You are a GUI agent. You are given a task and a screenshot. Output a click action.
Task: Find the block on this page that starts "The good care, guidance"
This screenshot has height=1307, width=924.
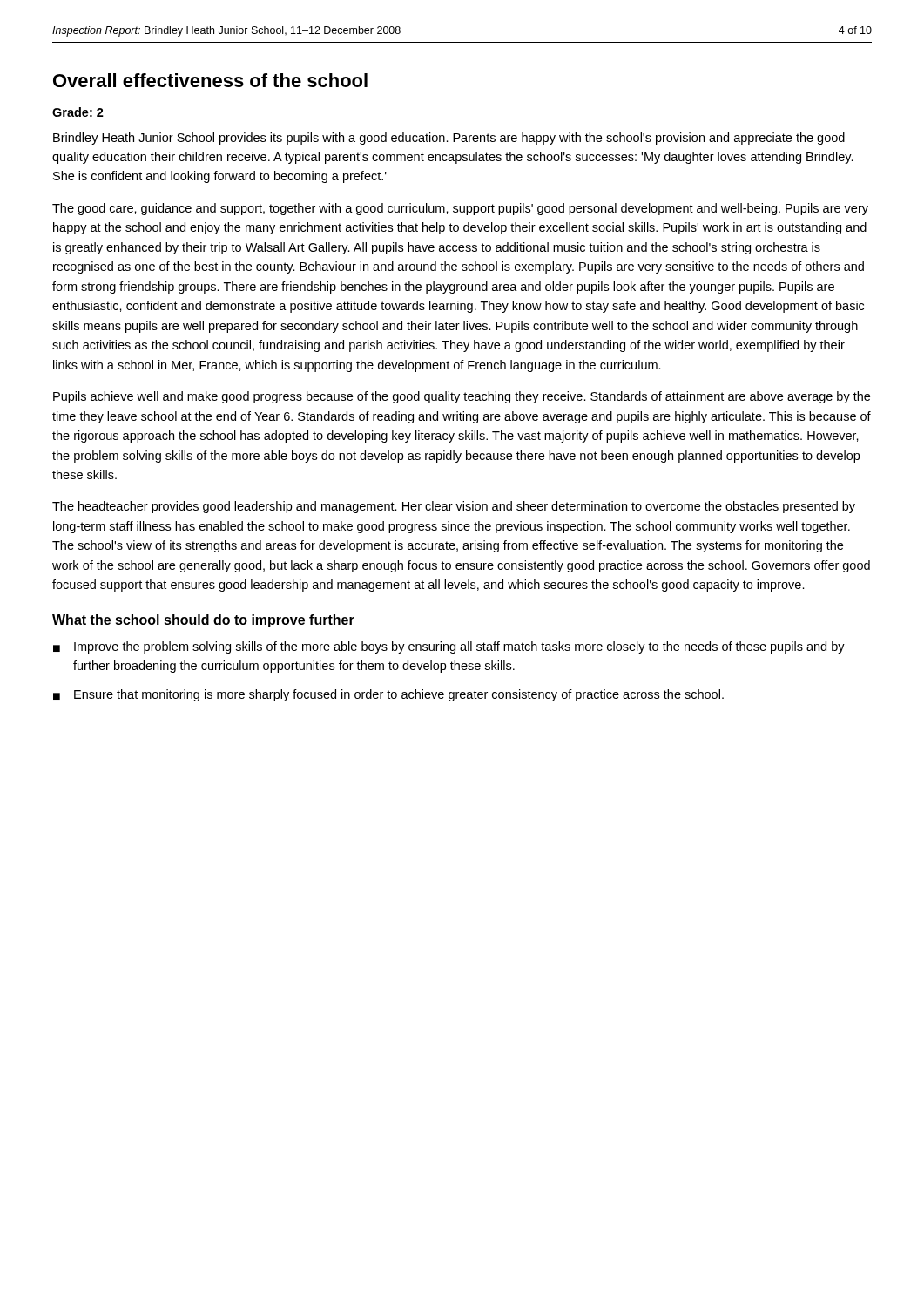coord(460,286)
